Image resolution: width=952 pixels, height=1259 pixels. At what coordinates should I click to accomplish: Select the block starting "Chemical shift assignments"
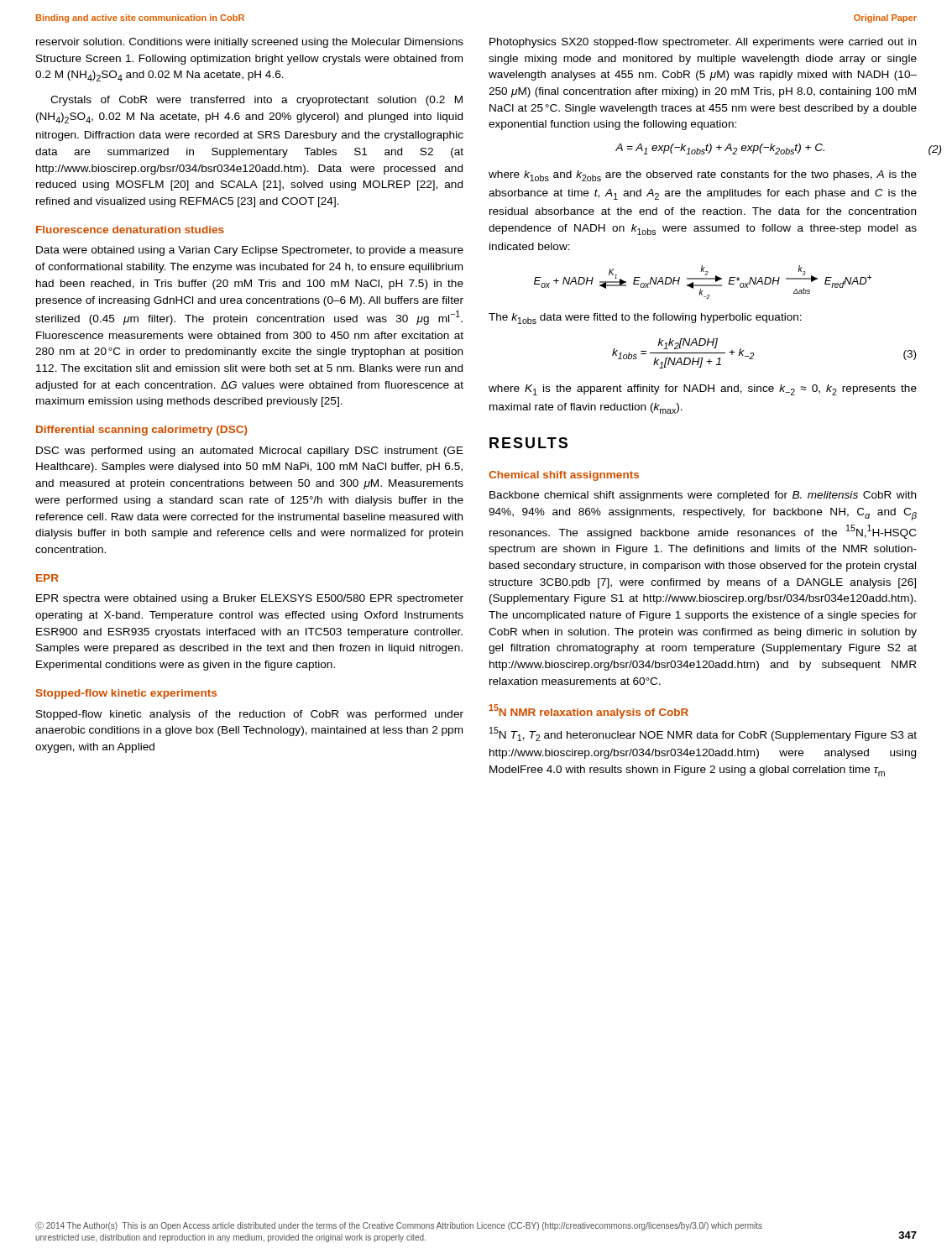(564, 474)
